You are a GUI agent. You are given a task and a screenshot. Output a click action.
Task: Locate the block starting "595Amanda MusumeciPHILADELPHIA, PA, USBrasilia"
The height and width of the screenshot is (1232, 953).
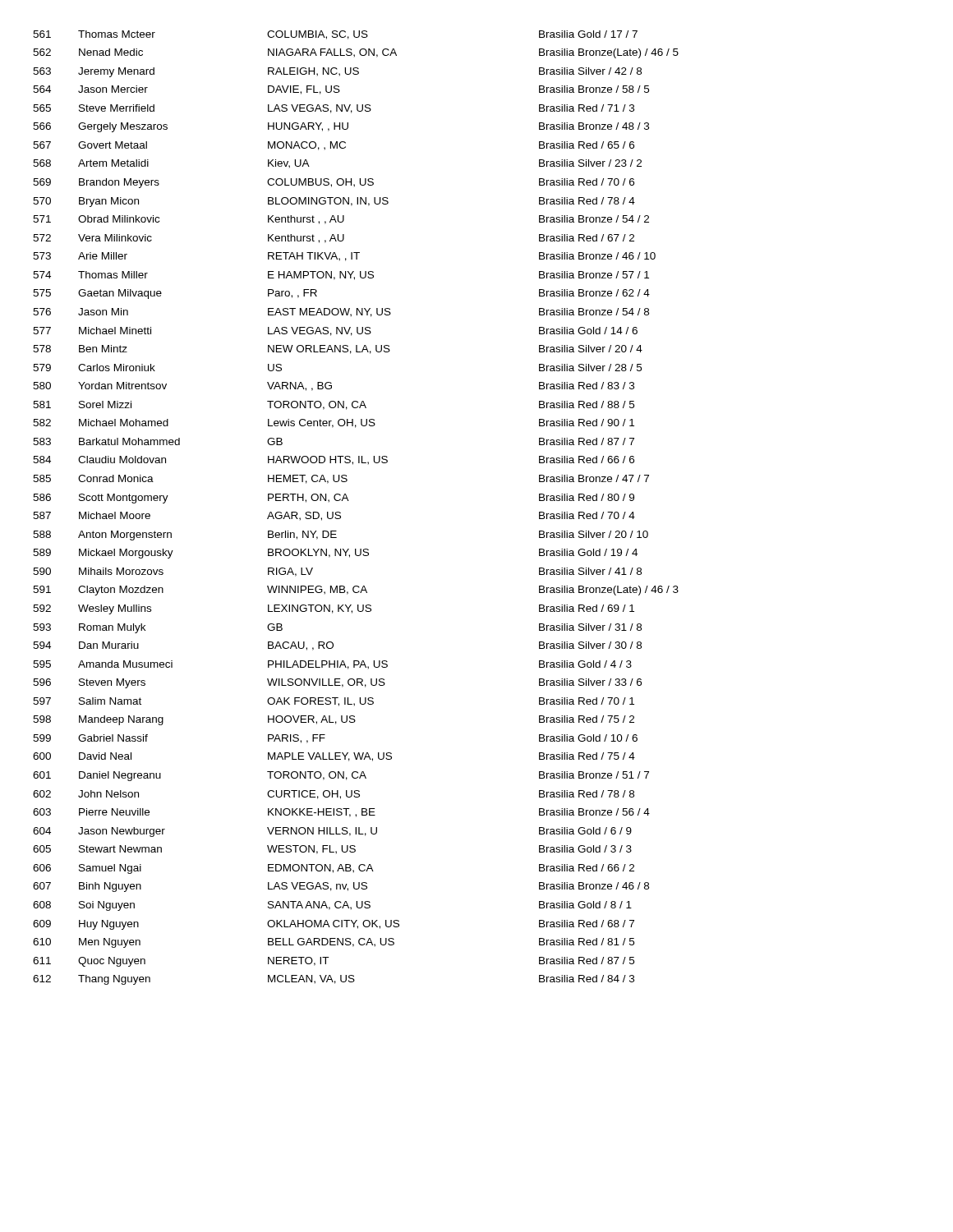pyautogui.click(x=332, y=665)
